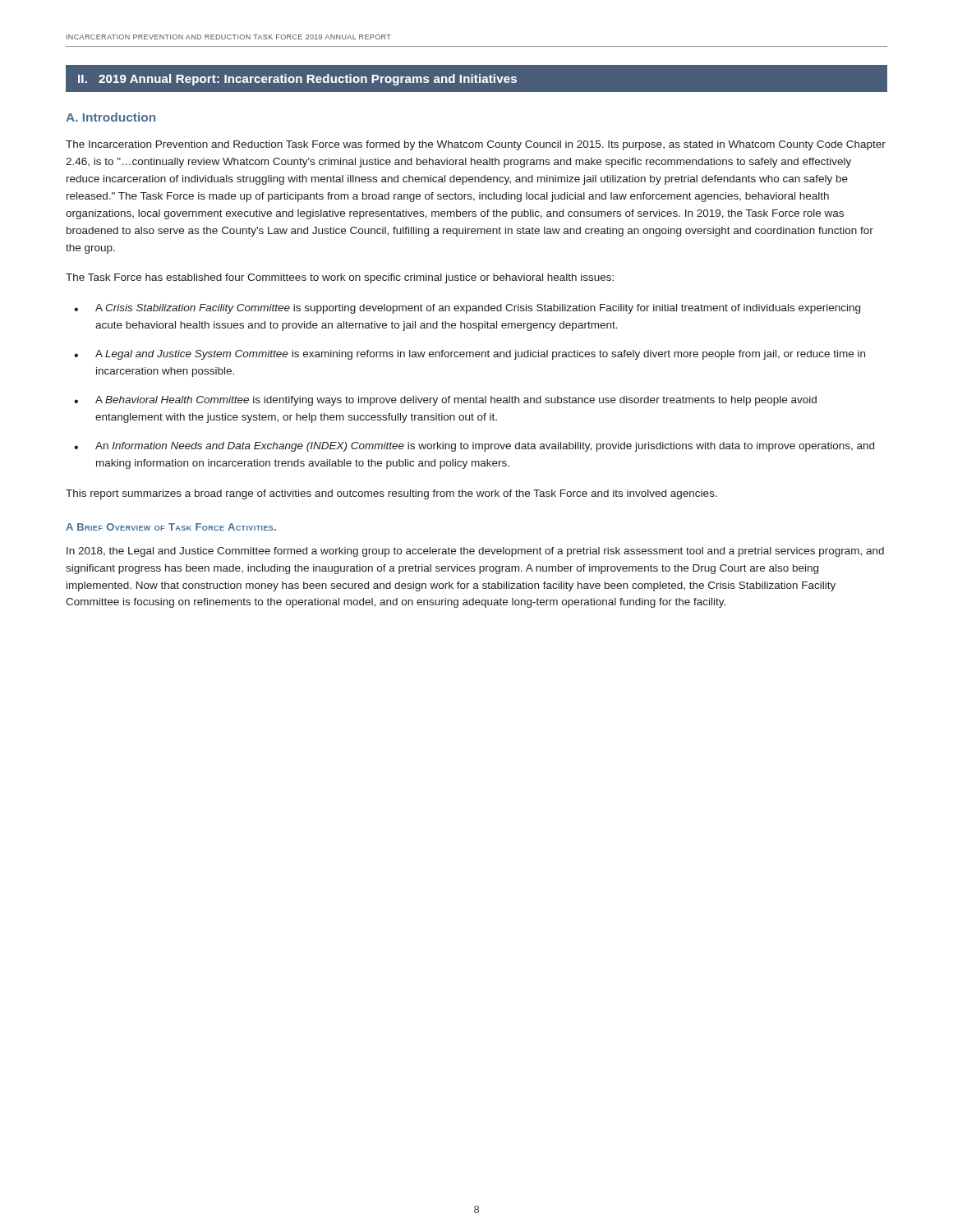Select the passage starting "II. 2019 Annual Report: Incarceration Reduction Programs"
The image size is (953, 1232).
click(x=297, y=78)
